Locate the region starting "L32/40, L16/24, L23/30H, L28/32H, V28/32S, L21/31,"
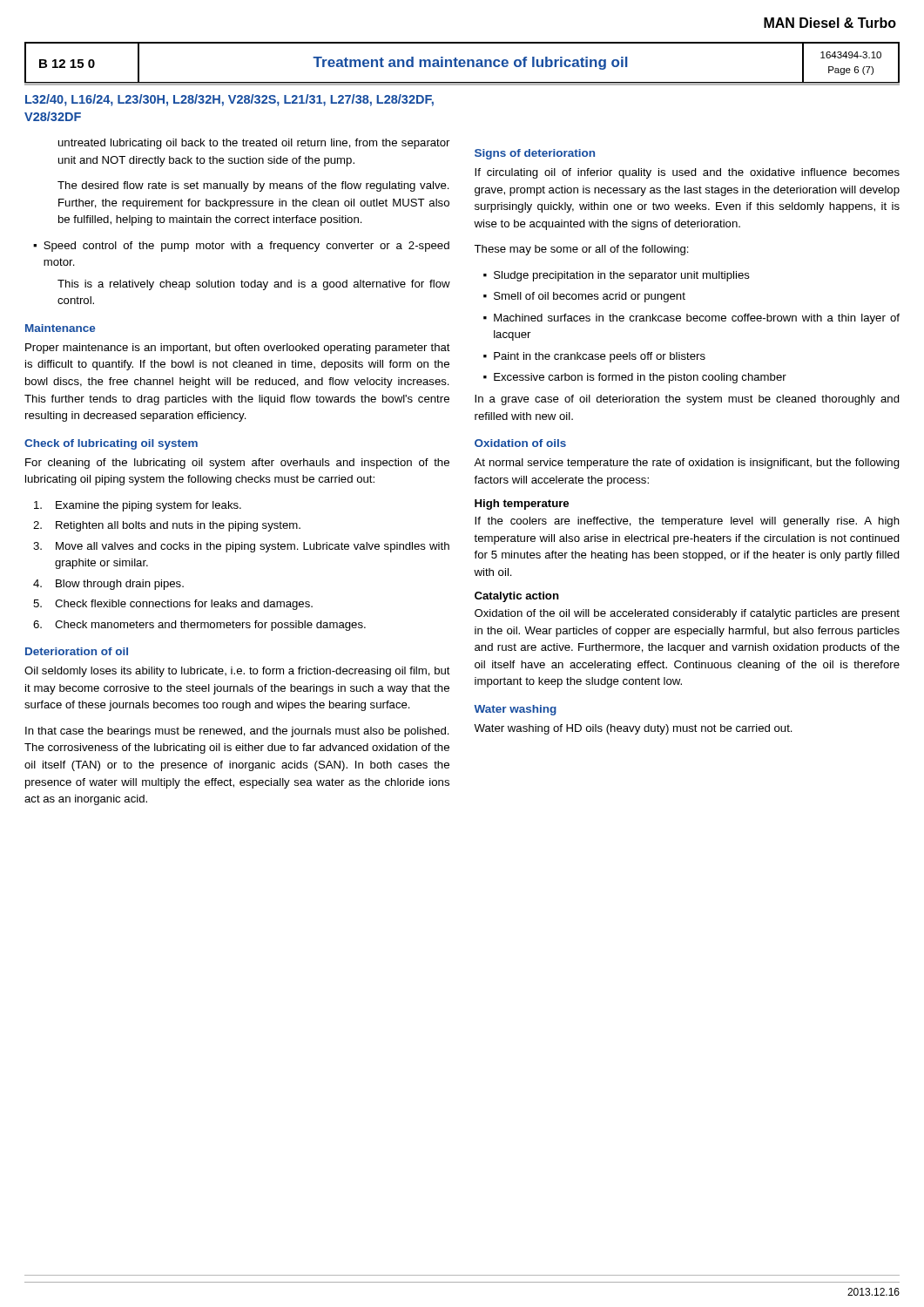924x1307 pixels. (229, 108)
